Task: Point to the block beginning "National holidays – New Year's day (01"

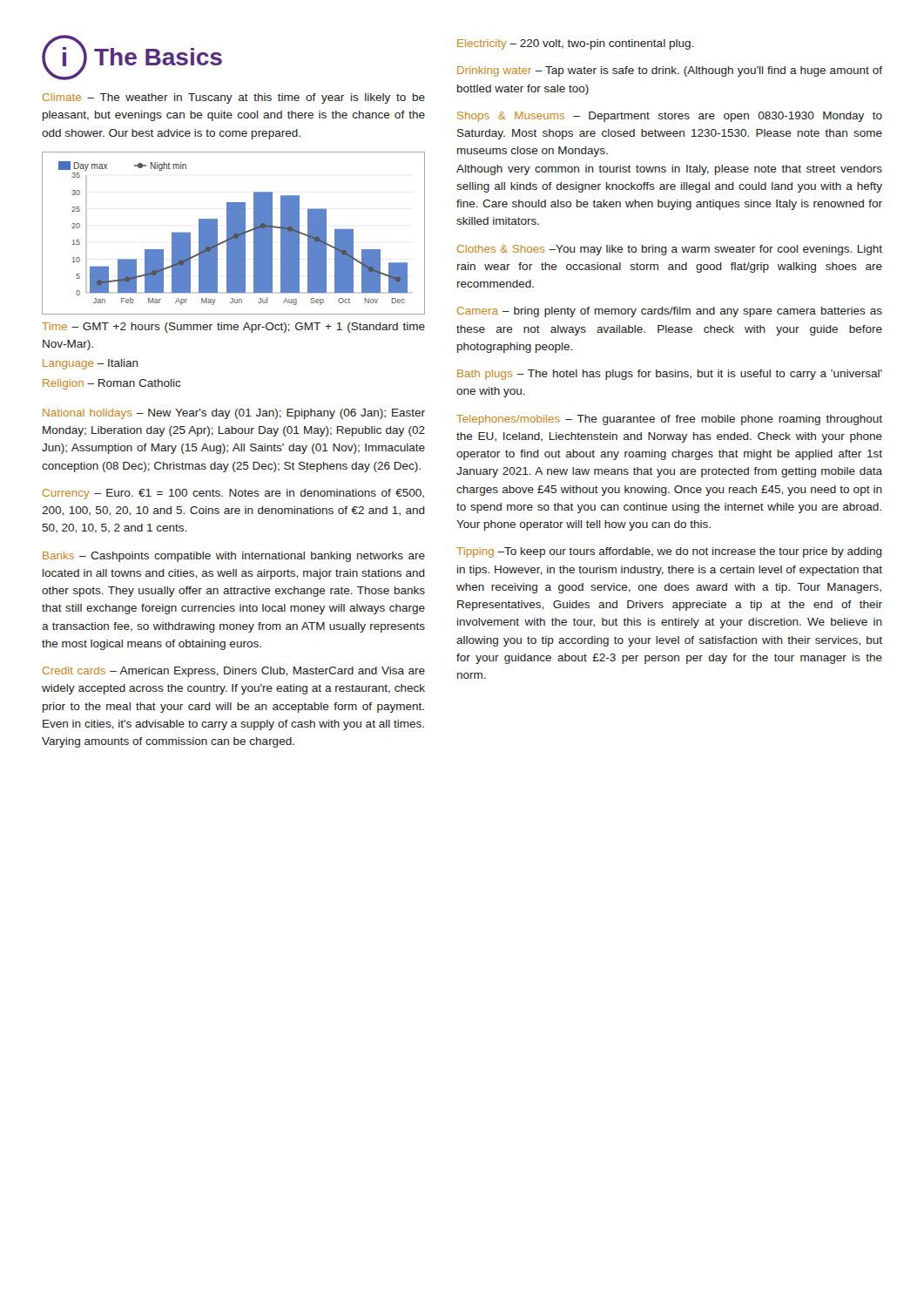Action: pyautogui.click(x=233, y=439)
